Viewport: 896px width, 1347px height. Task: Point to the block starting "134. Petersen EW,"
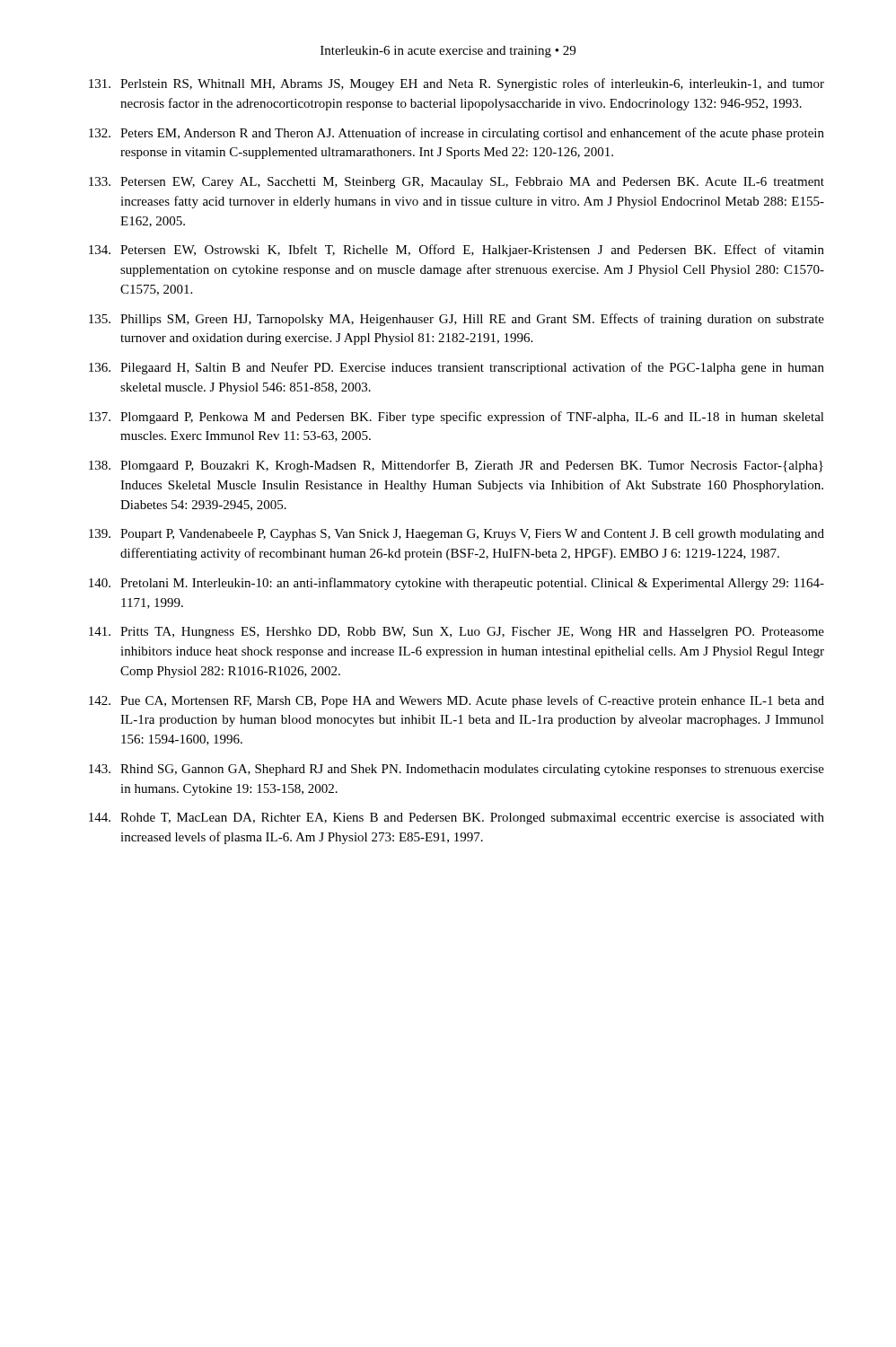[x=448, y=270]
